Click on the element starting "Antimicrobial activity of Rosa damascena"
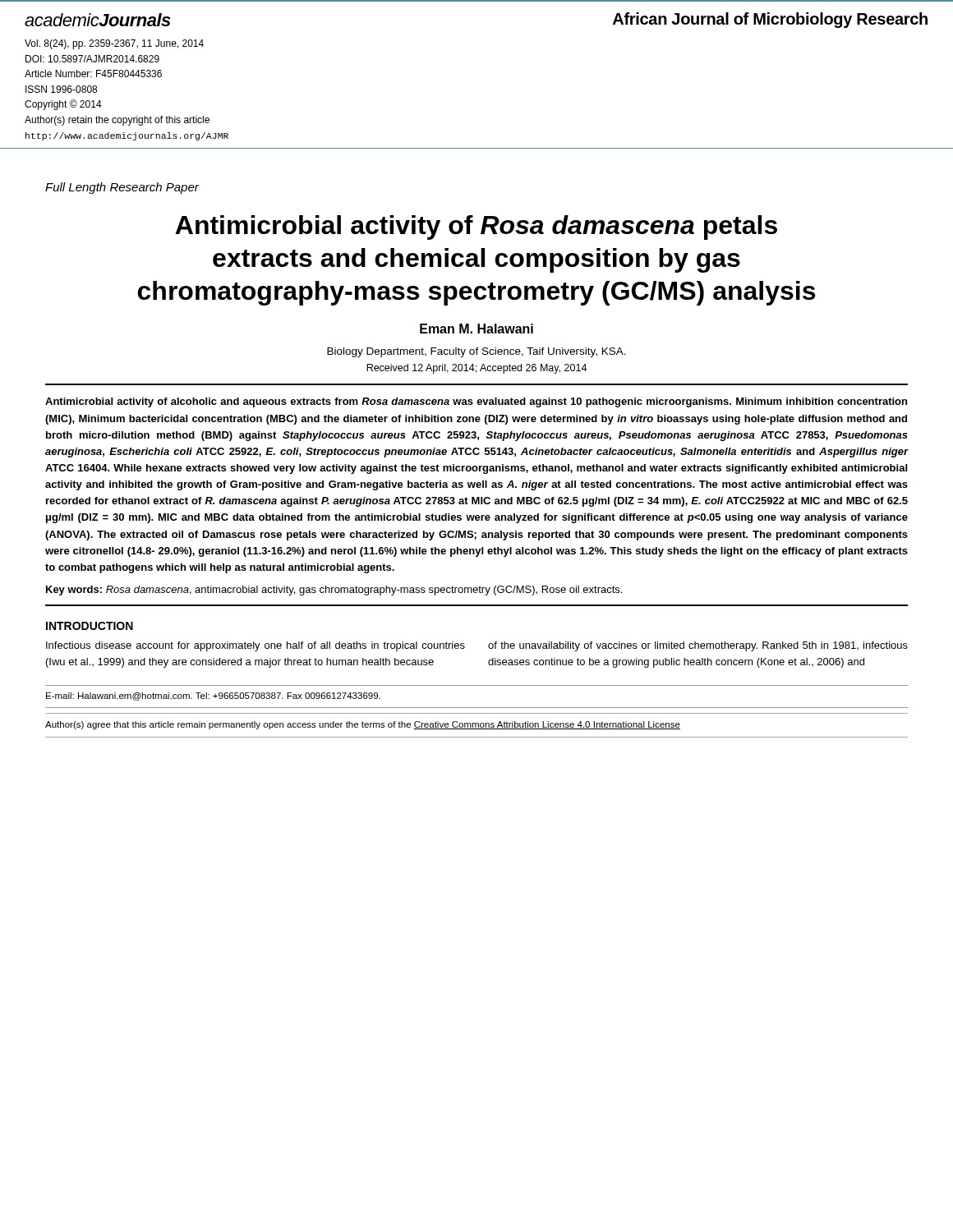The image size is (953, 1232). [x=476, y=258]
